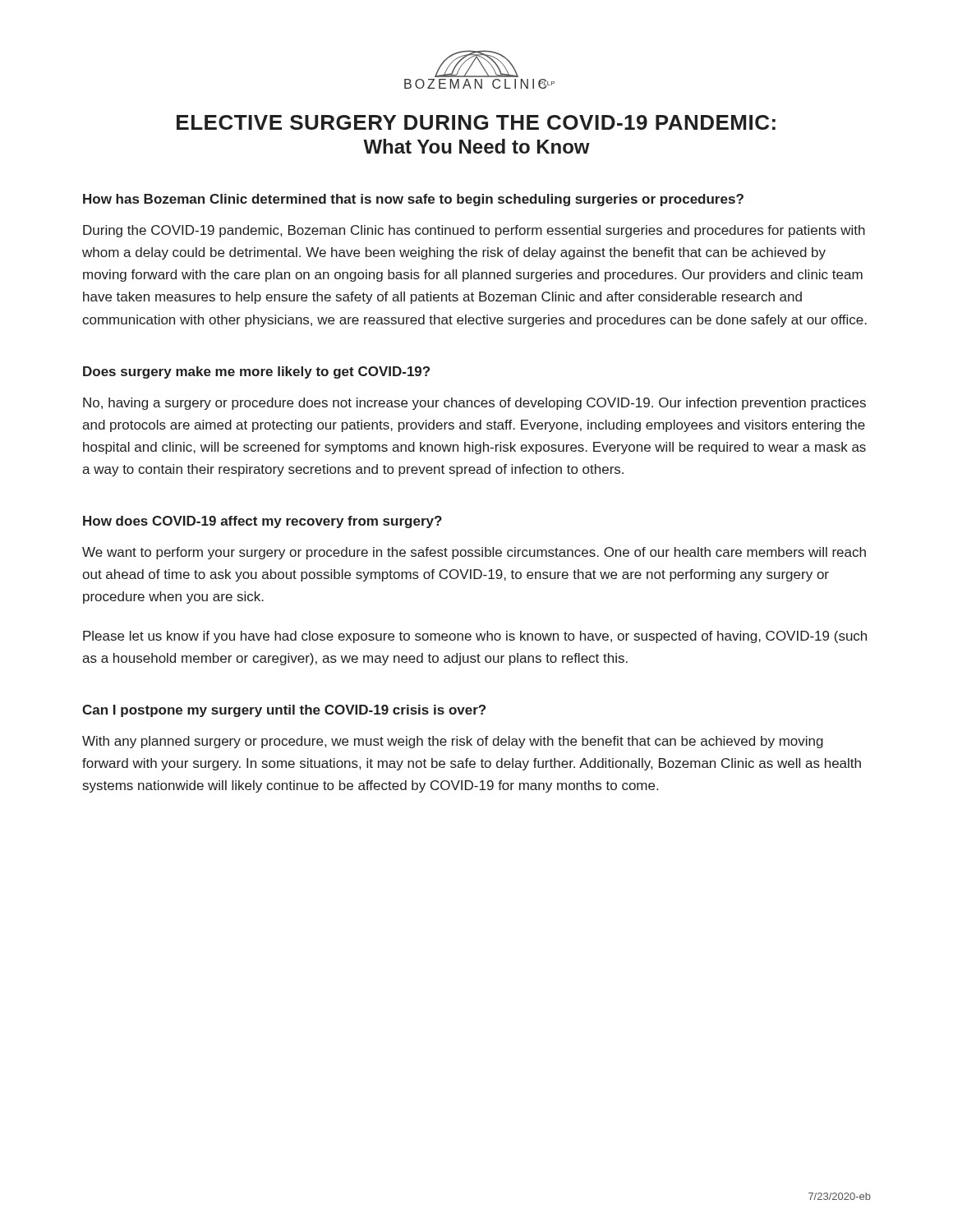Screen dimensions: 1232x953
Task: Select the title that says "ELECTIVE SURGERY DURING THE"
Action: coord(476,134)
